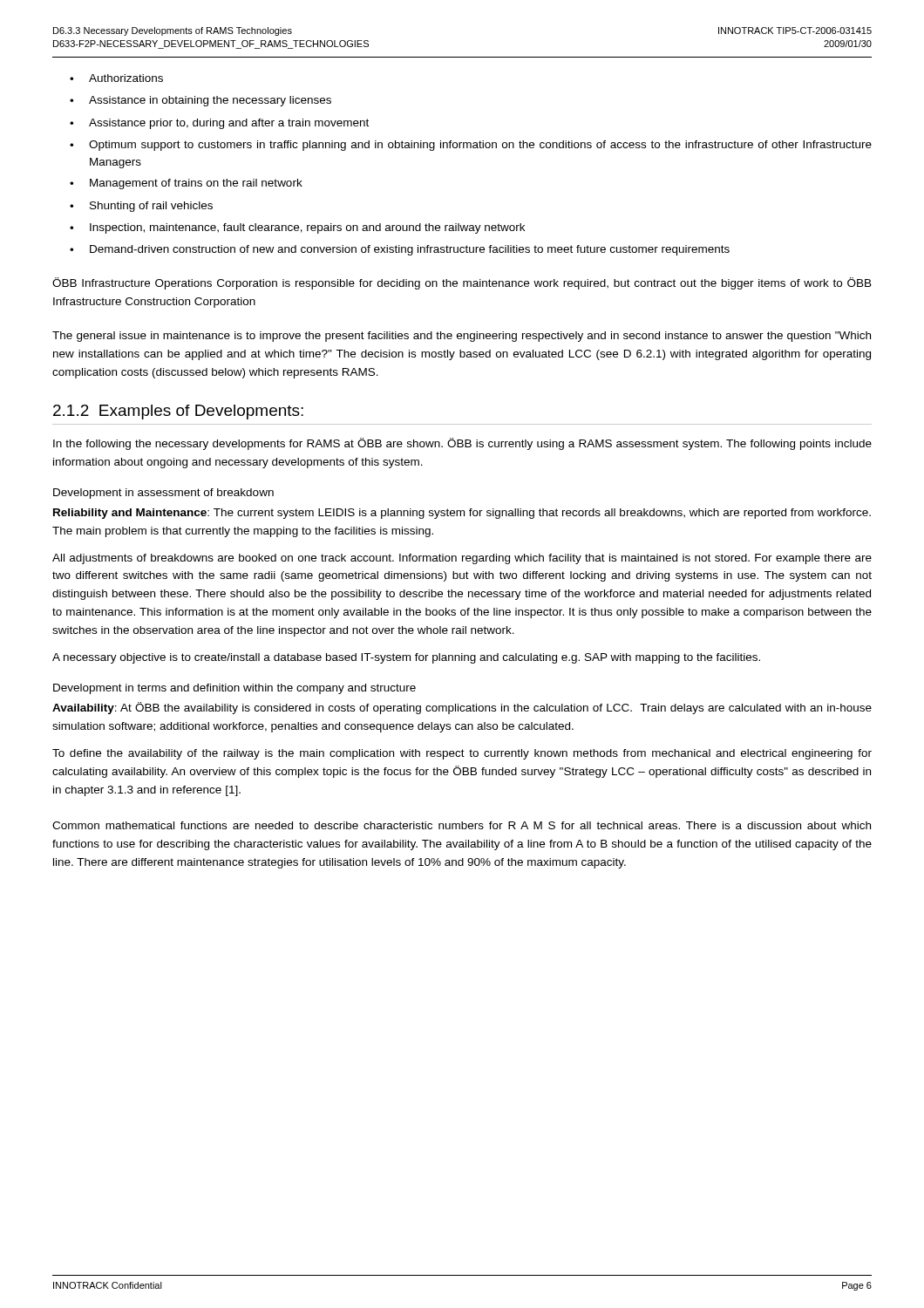Screen dimensions: 1308x924
Task: Where does it say "• Authorizations"?
Action: 116,78
